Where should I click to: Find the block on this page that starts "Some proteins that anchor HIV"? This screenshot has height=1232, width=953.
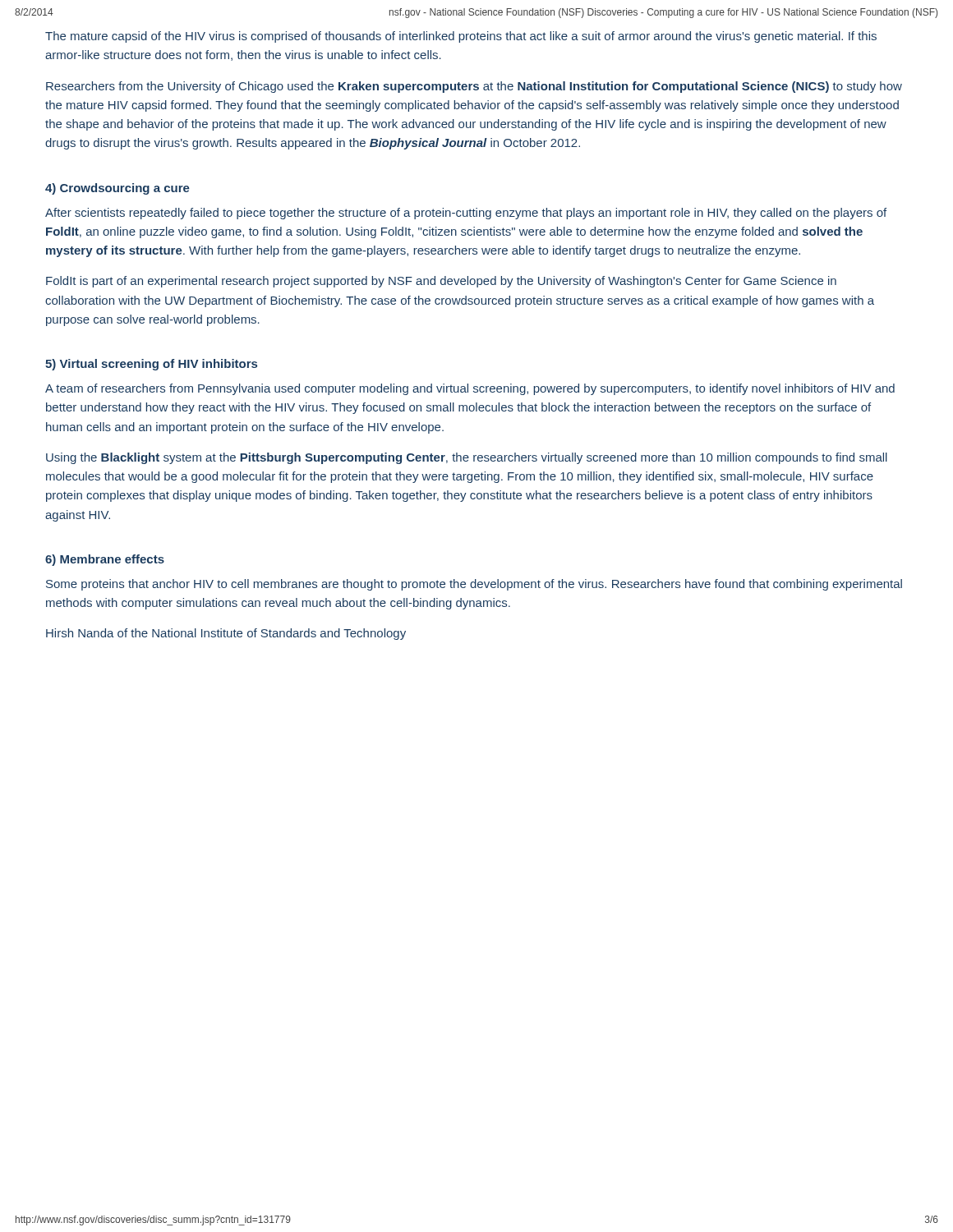coord(474,593)
